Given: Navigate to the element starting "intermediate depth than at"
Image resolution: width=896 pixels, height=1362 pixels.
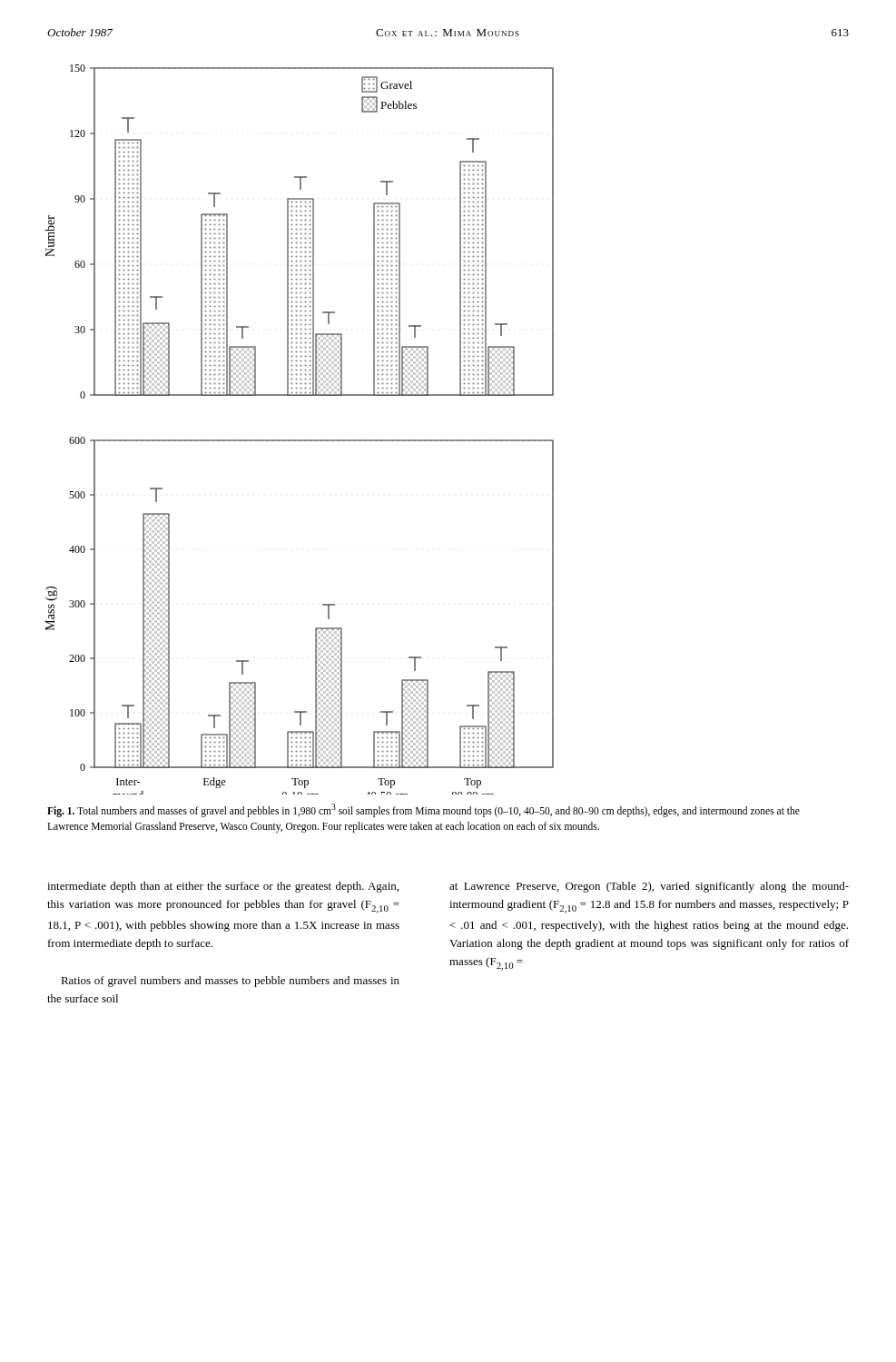Looking at the screenshot, I should [223, 942].
